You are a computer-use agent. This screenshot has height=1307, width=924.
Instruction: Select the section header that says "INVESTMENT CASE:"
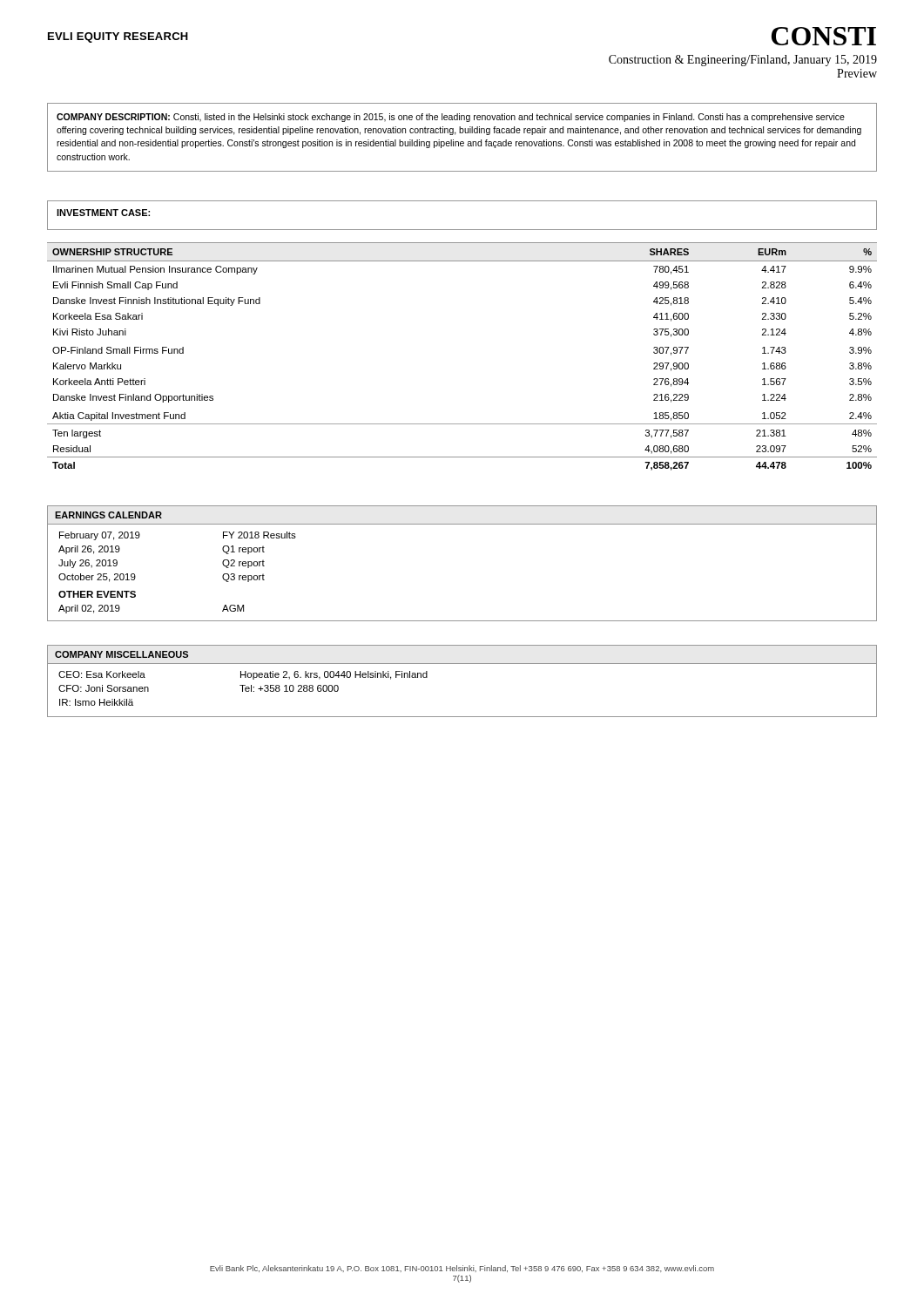104,213
